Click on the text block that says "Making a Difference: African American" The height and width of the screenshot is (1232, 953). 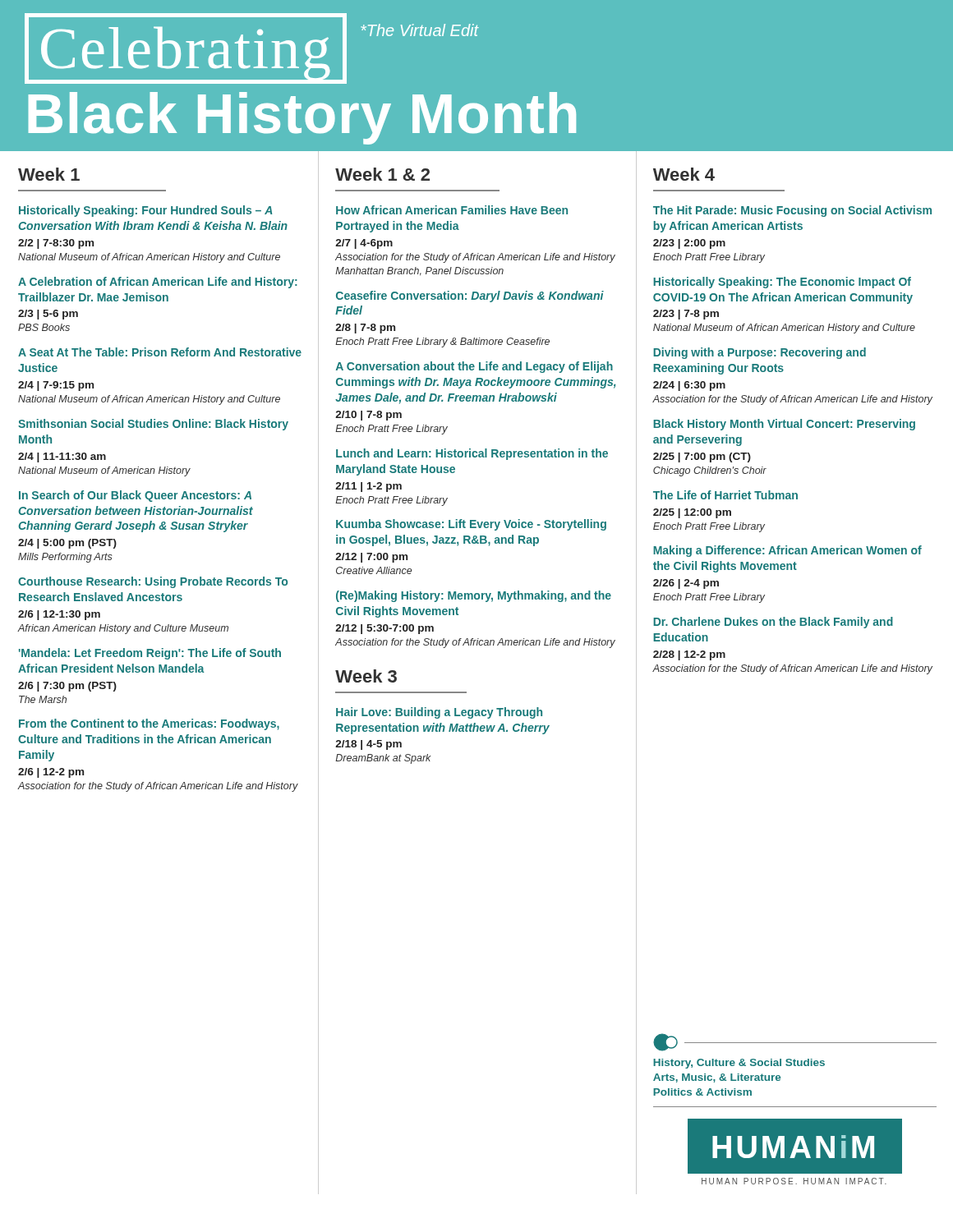pyautogui.click(x=795, y=574)
